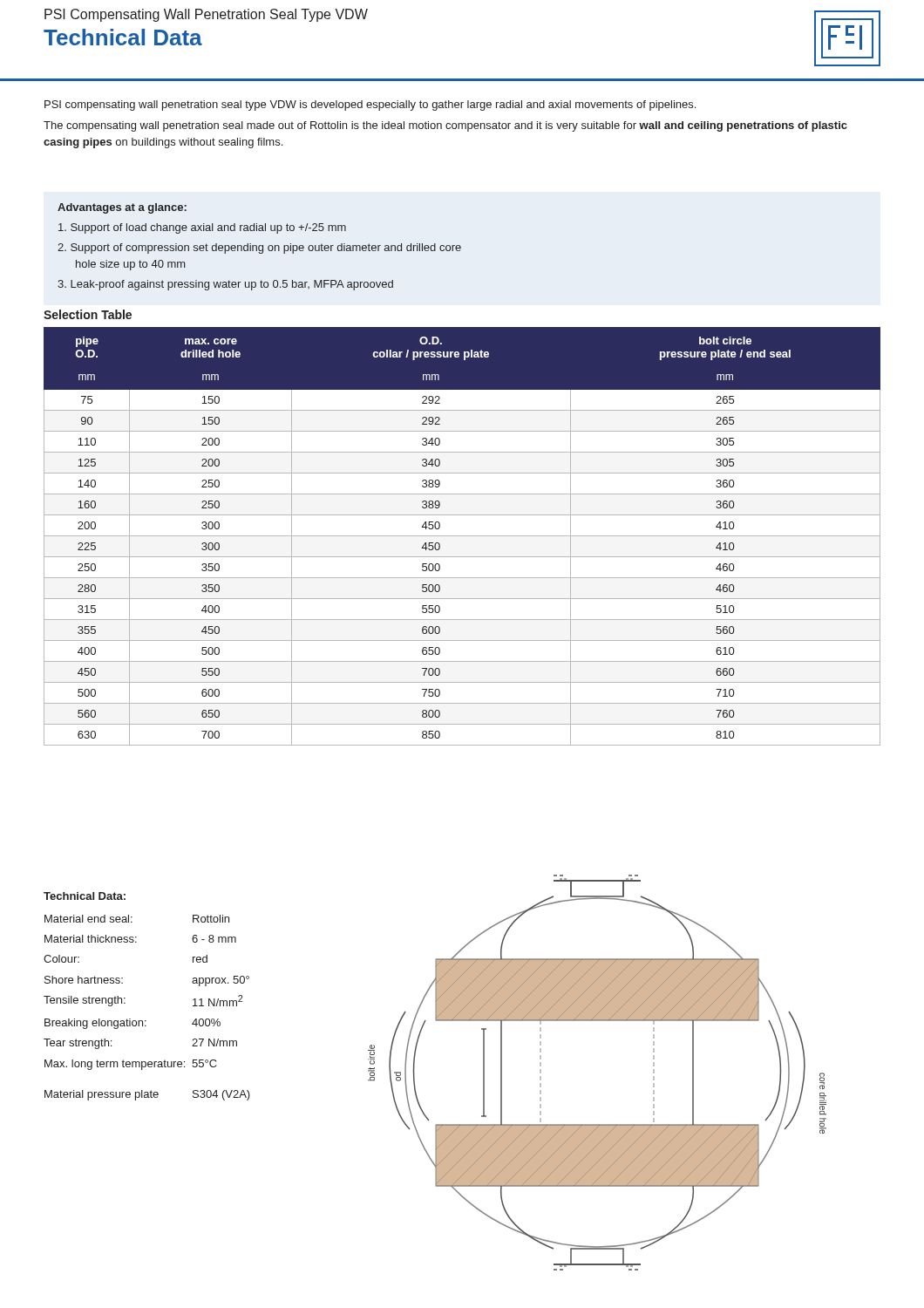Viewport: 924px width, 1308px height.
Task: Click on the list item that says "Support of load change axial and"
Action: [x=202, y=227]
